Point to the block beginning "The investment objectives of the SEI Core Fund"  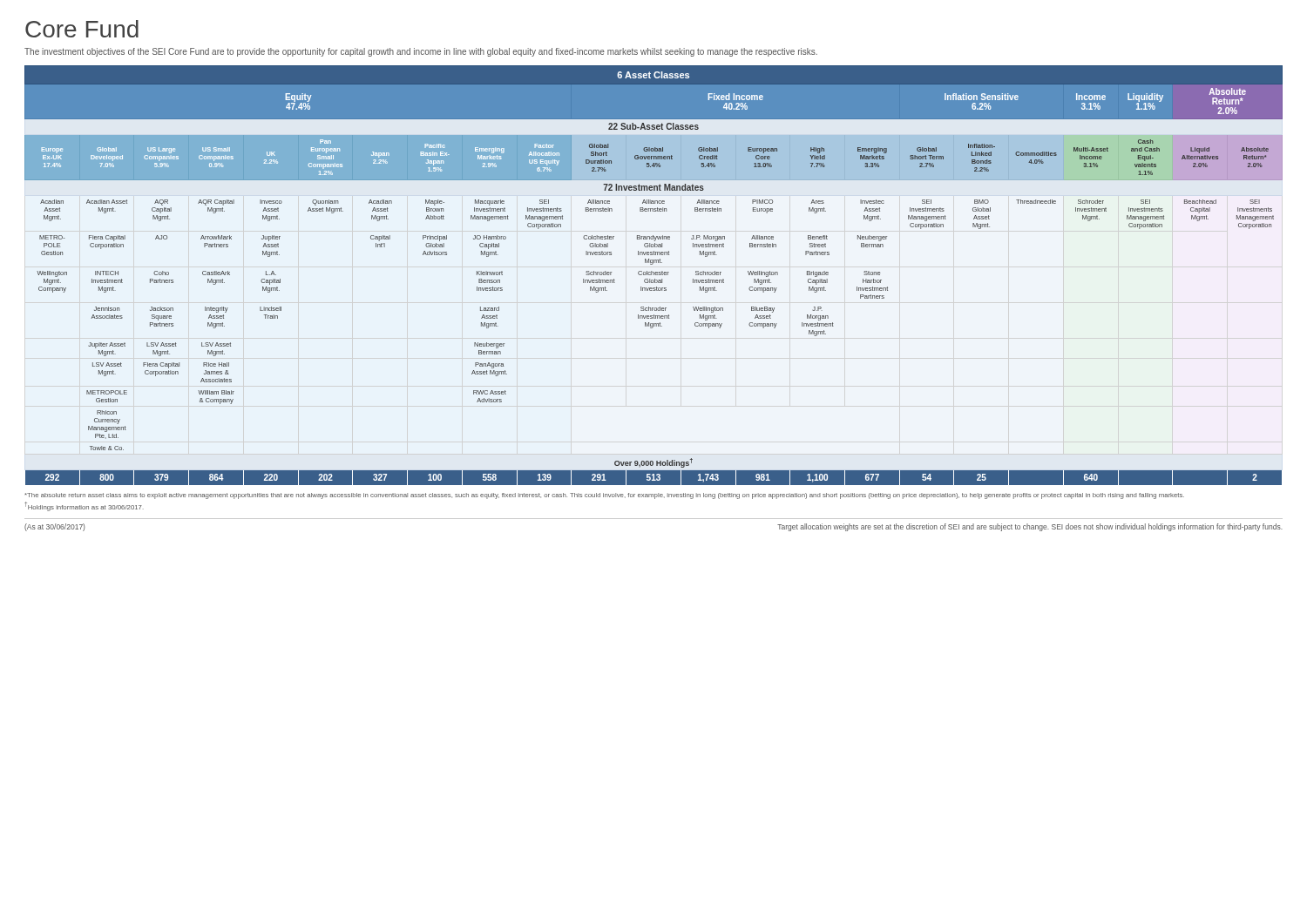654,52
